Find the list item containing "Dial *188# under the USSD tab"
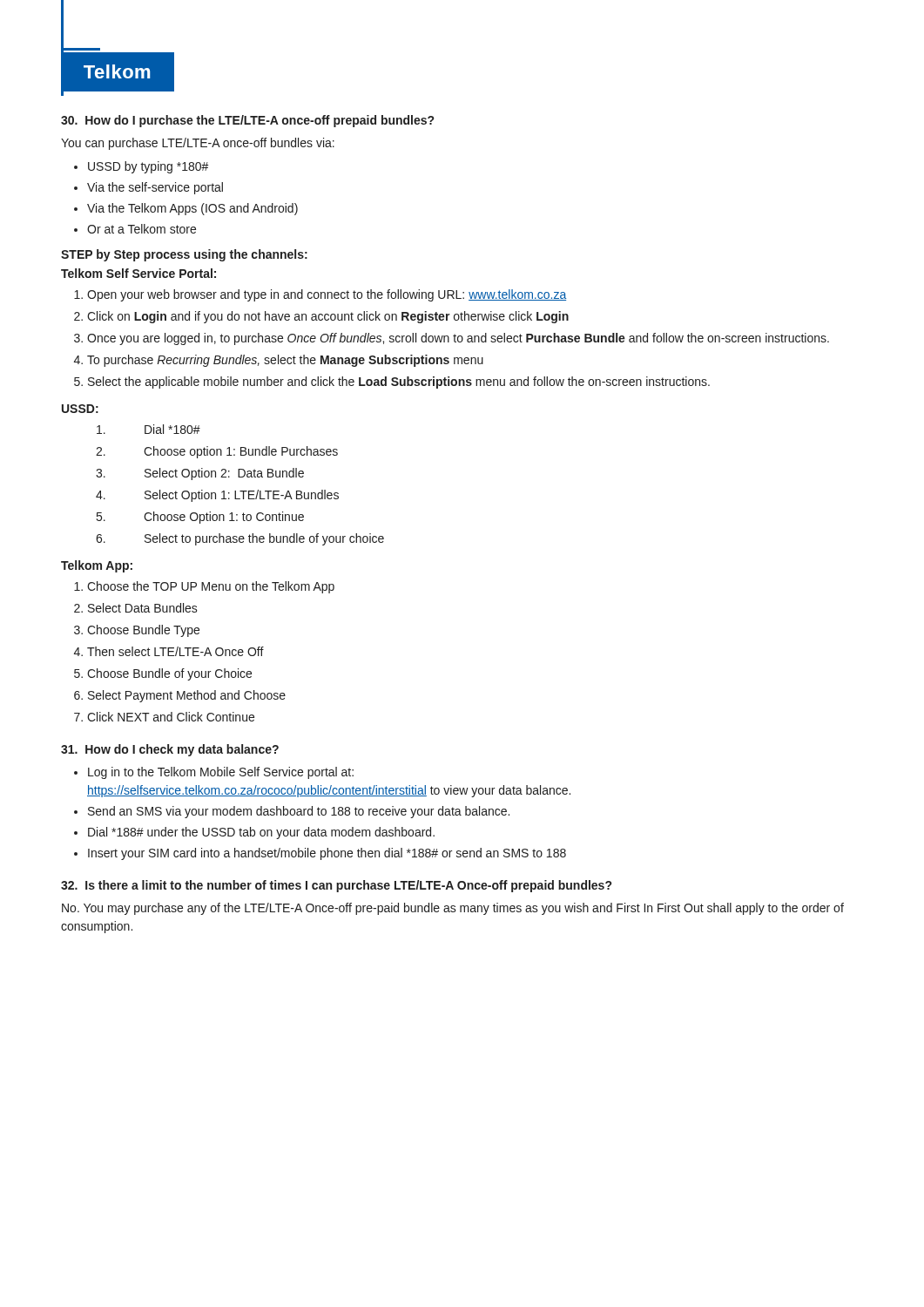The height and width of the screenshot is (1307, 924). [261, 832]
